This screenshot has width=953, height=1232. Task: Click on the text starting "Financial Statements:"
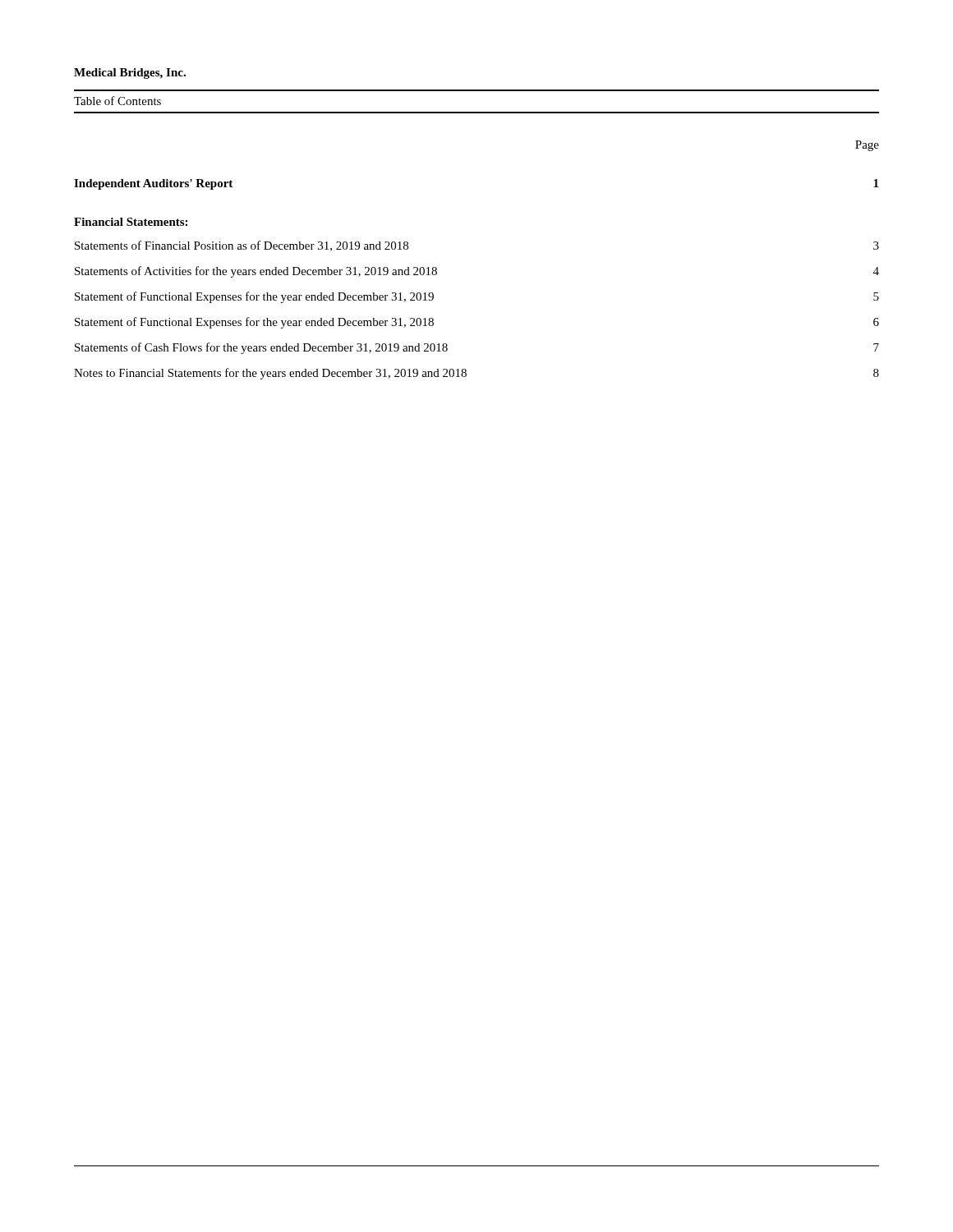[x=131, y=222]
